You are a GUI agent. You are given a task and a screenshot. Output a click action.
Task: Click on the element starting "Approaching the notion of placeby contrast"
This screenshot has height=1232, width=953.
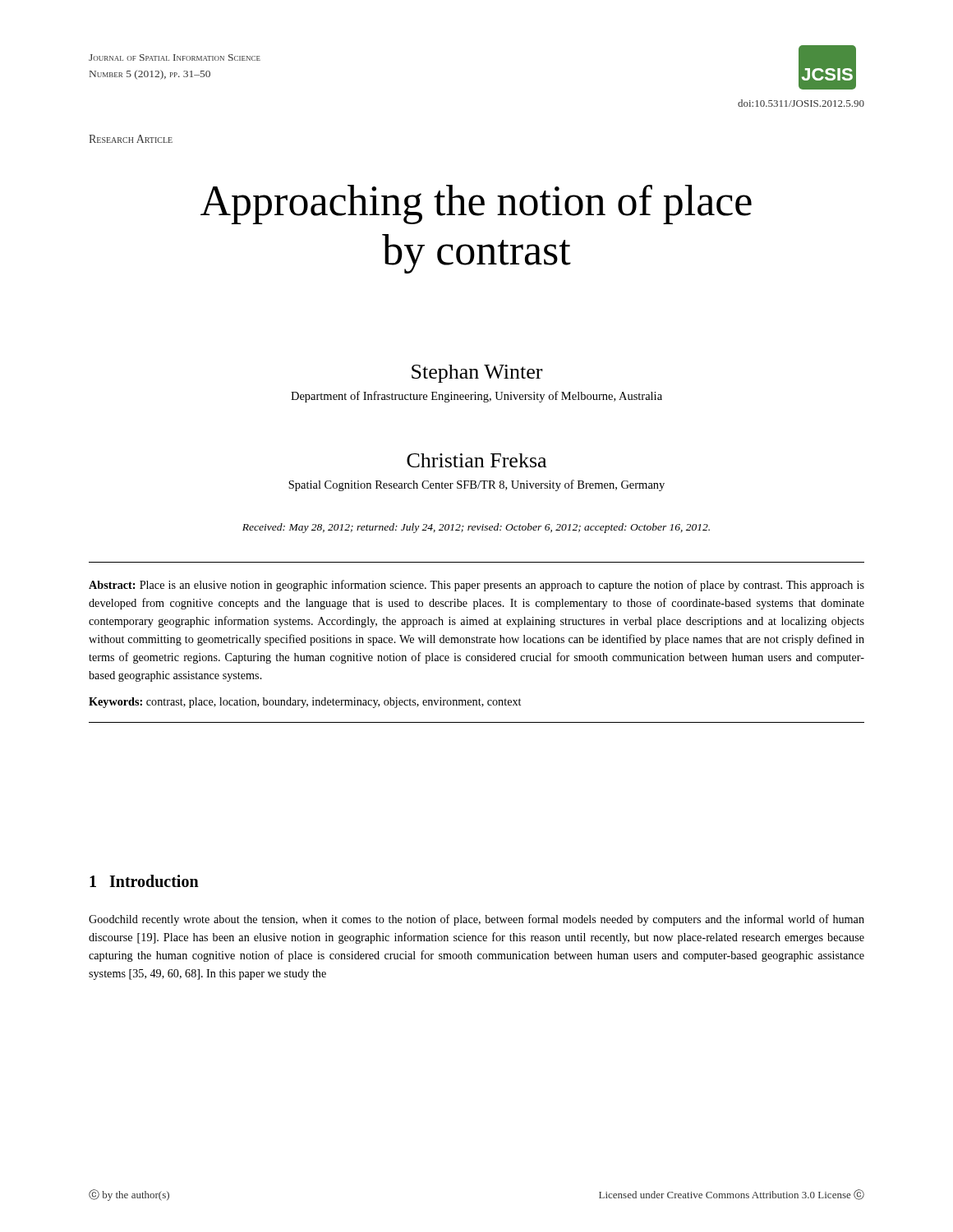[x=476, y=226]
